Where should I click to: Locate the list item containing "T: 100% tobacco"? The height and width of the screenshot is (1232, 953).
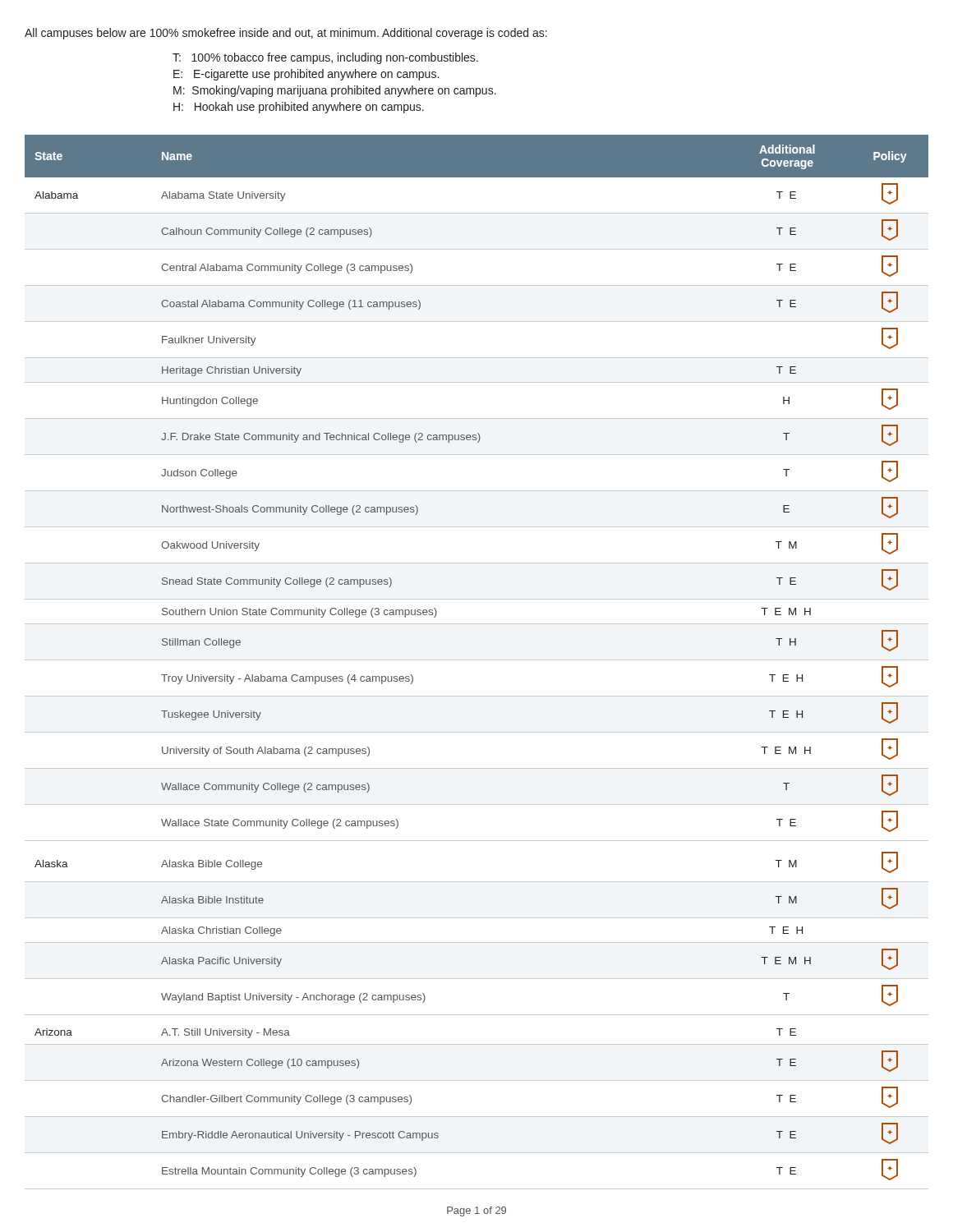(x=325, y=58)
